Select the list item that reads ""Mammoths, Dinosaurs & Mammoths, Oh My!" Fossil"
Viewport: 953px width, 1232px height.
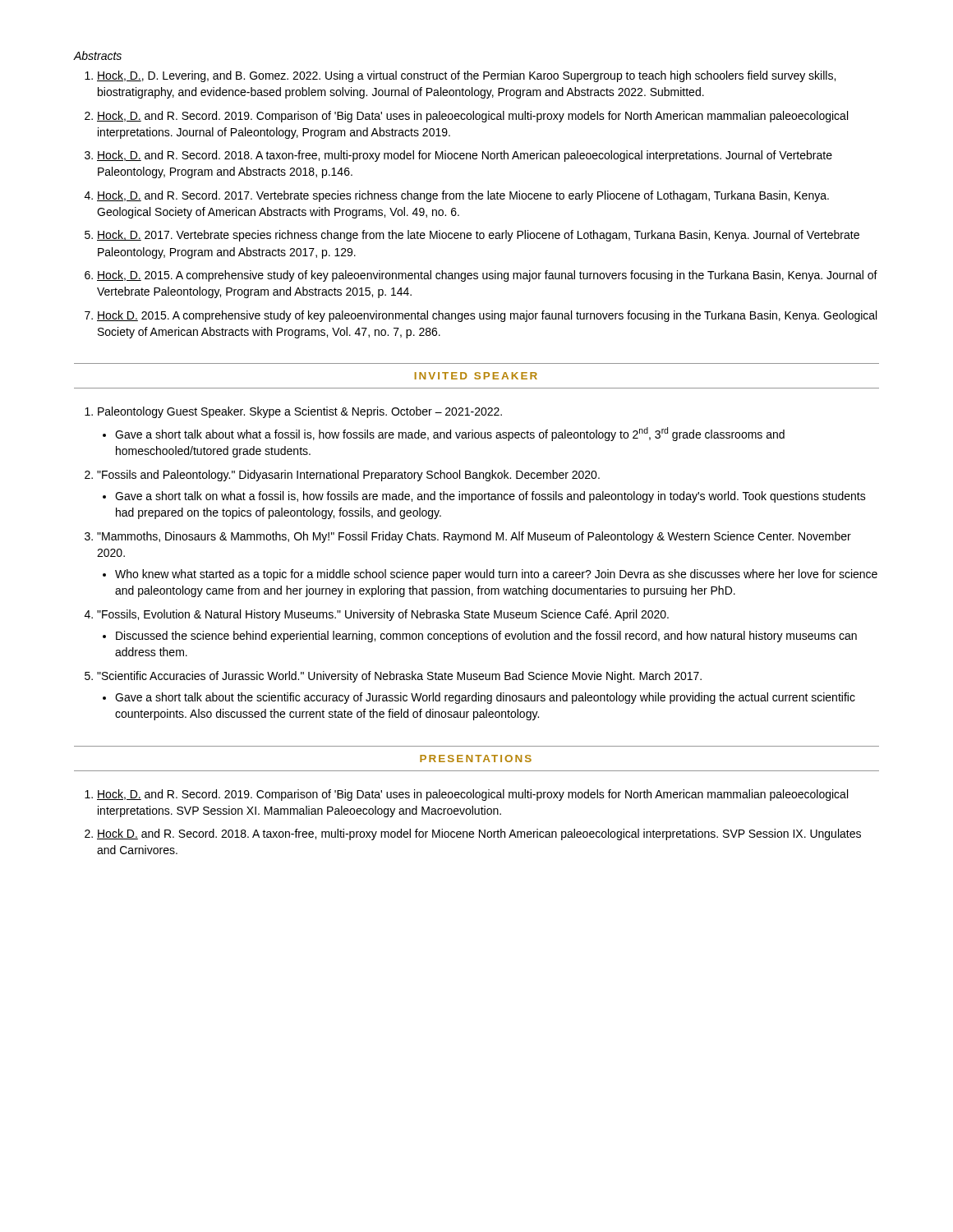[x=488, y=564]
